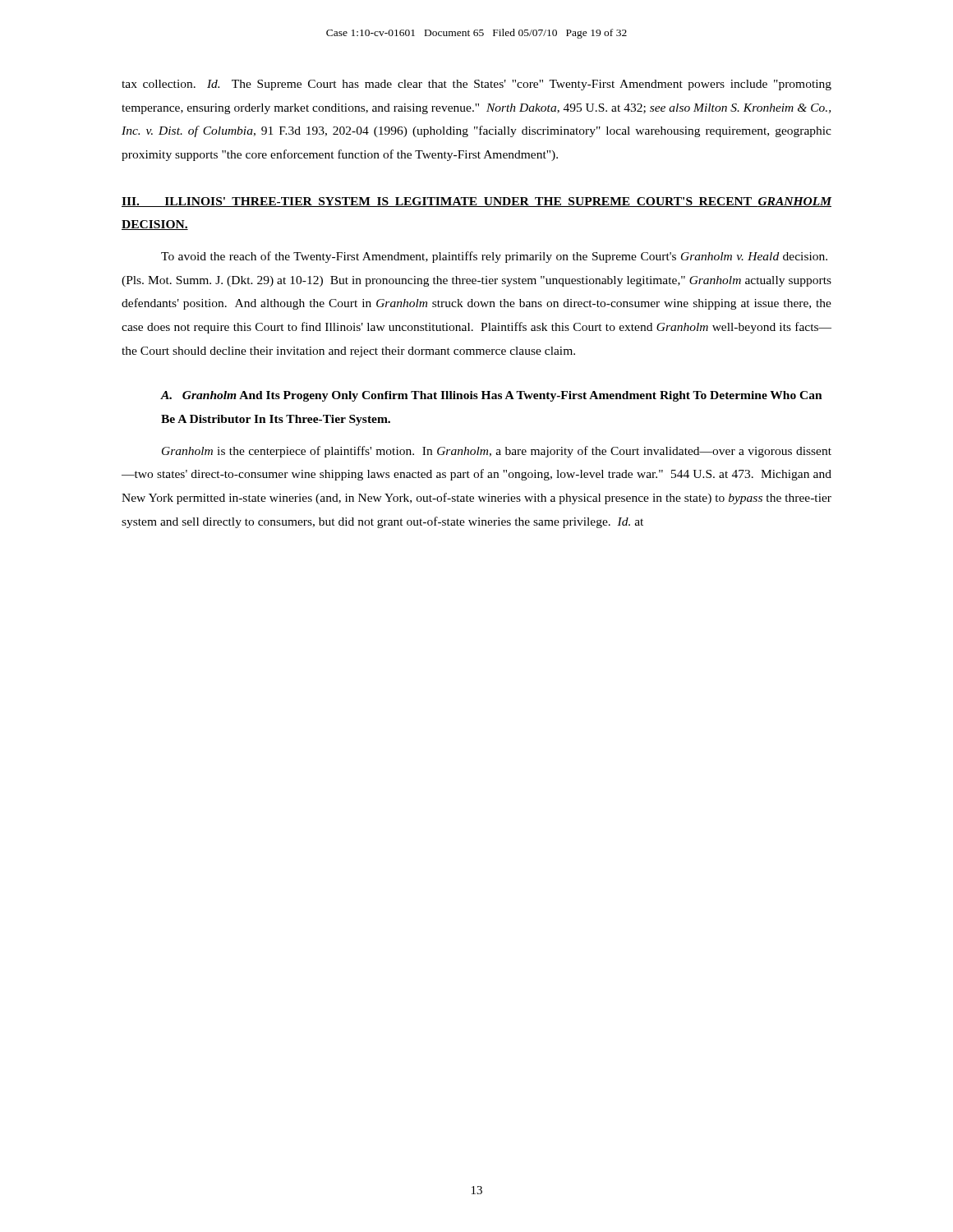
Task: Locate the text block that reads "tax collection. Id. The Supreme Court has made"
Action: pos(476,119)
